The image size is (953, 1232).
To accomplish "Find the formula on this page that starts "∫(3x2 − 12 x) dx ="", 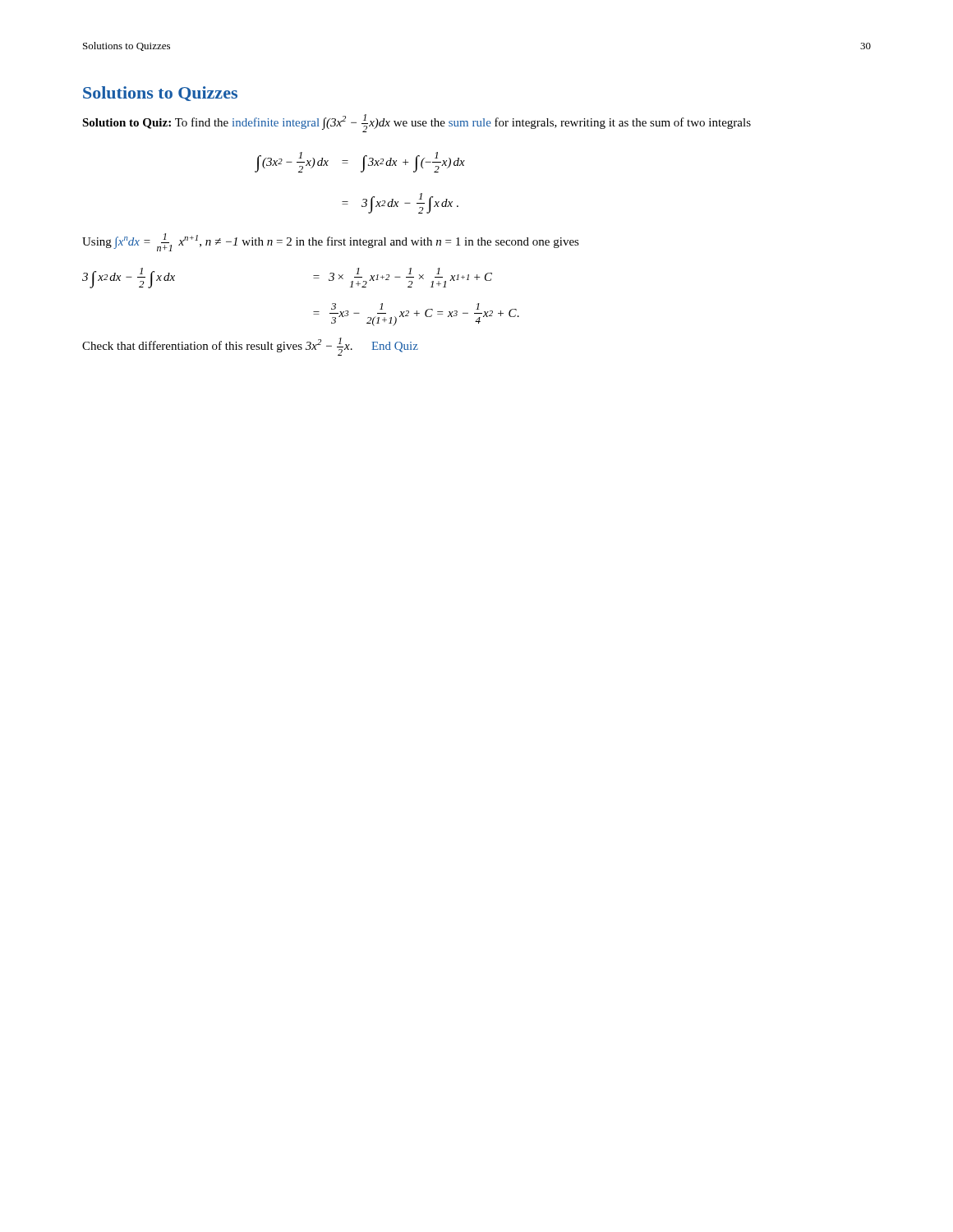I will [x=360, y=162].
